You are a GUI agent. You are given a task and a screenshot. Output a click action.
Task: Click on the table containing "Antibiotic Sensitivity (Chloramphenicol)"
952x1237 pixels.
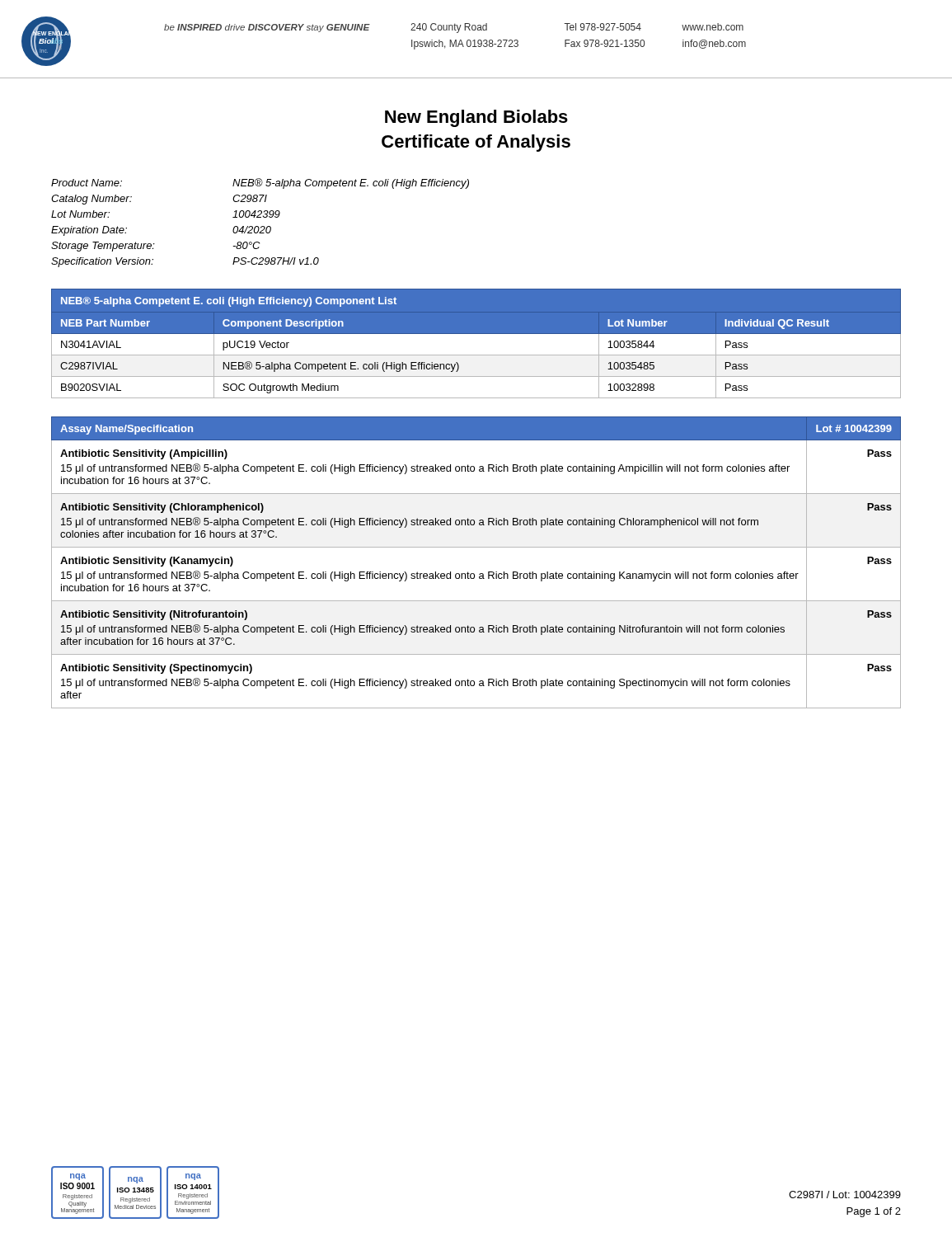click(x=476, y=562)
